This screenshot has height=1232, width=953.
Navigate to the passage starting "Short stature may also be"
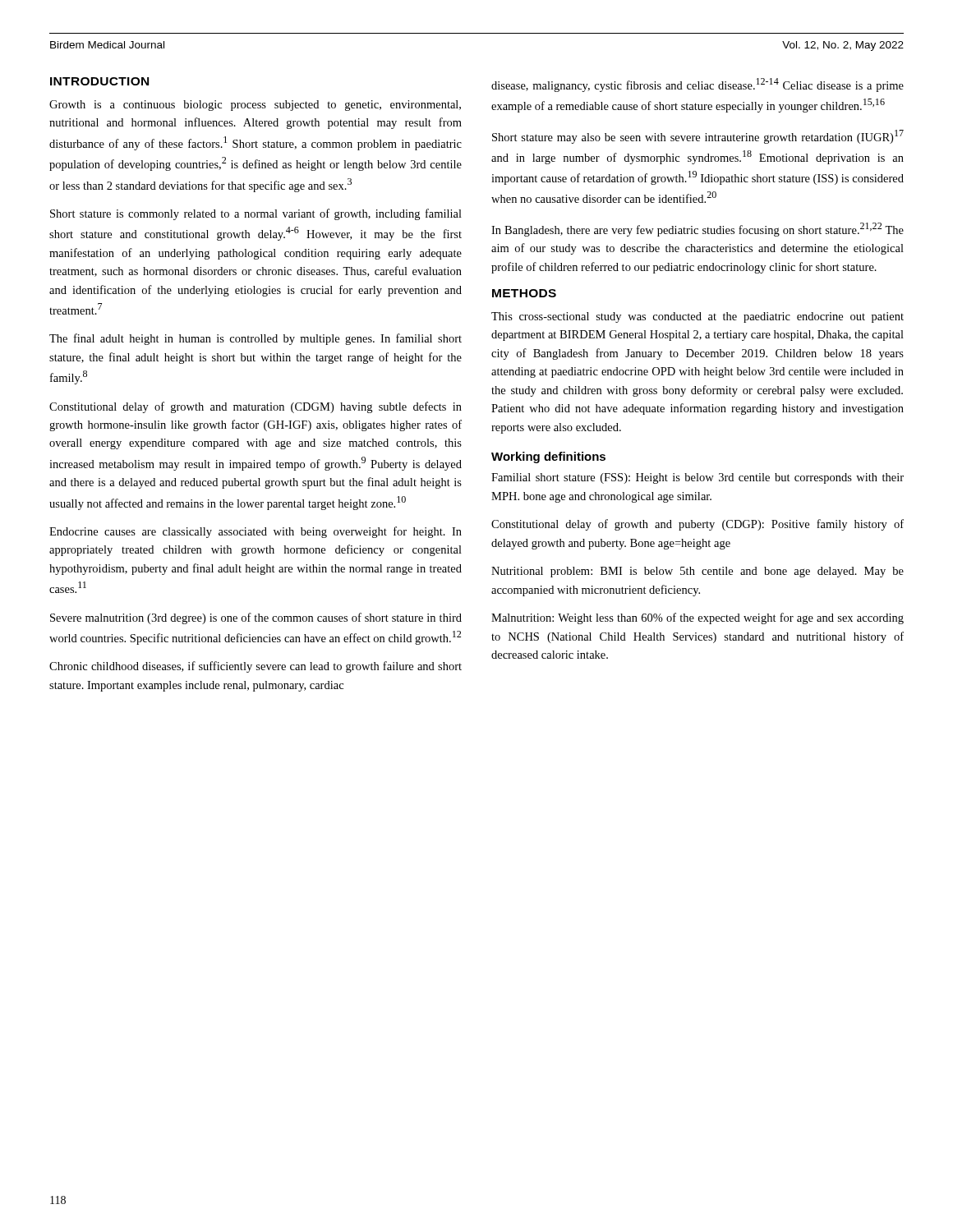tap(698, 166)
